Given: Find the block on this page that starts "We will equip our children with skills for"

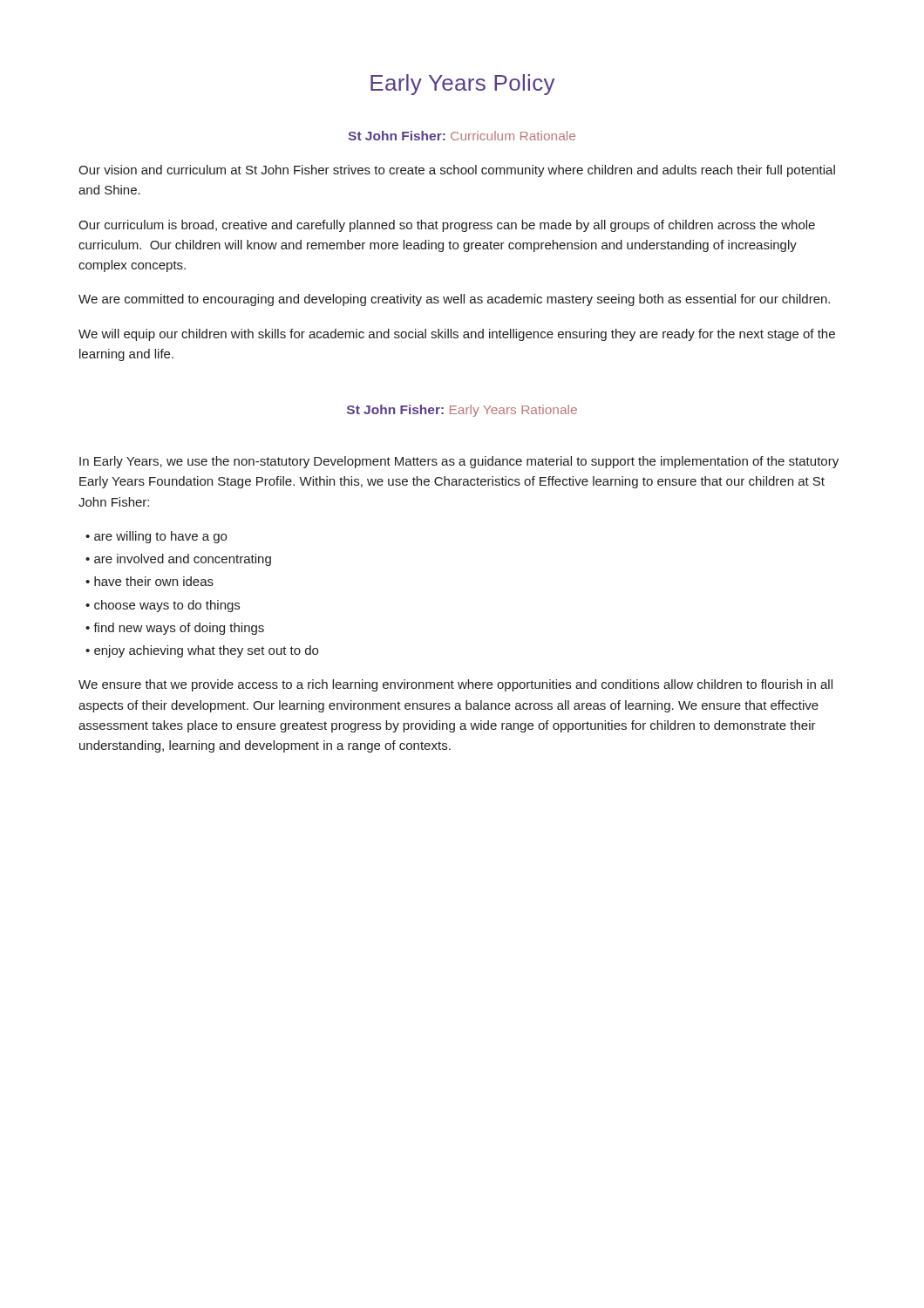Looking at the screenshot, I should click(457, 343).
